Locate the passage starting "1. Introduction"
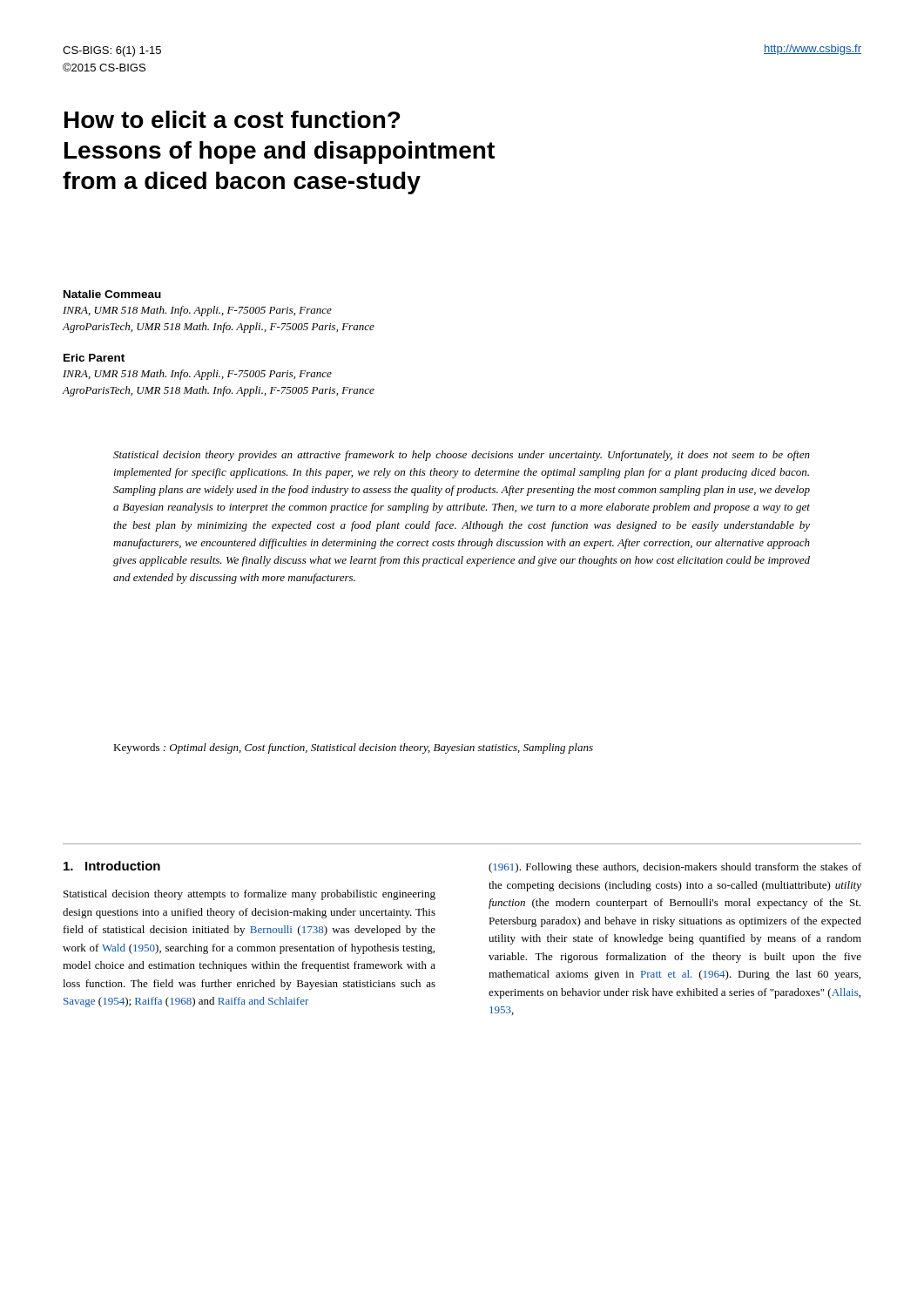Viewport: 924px width, 1307px height. [x=112, y=866]
